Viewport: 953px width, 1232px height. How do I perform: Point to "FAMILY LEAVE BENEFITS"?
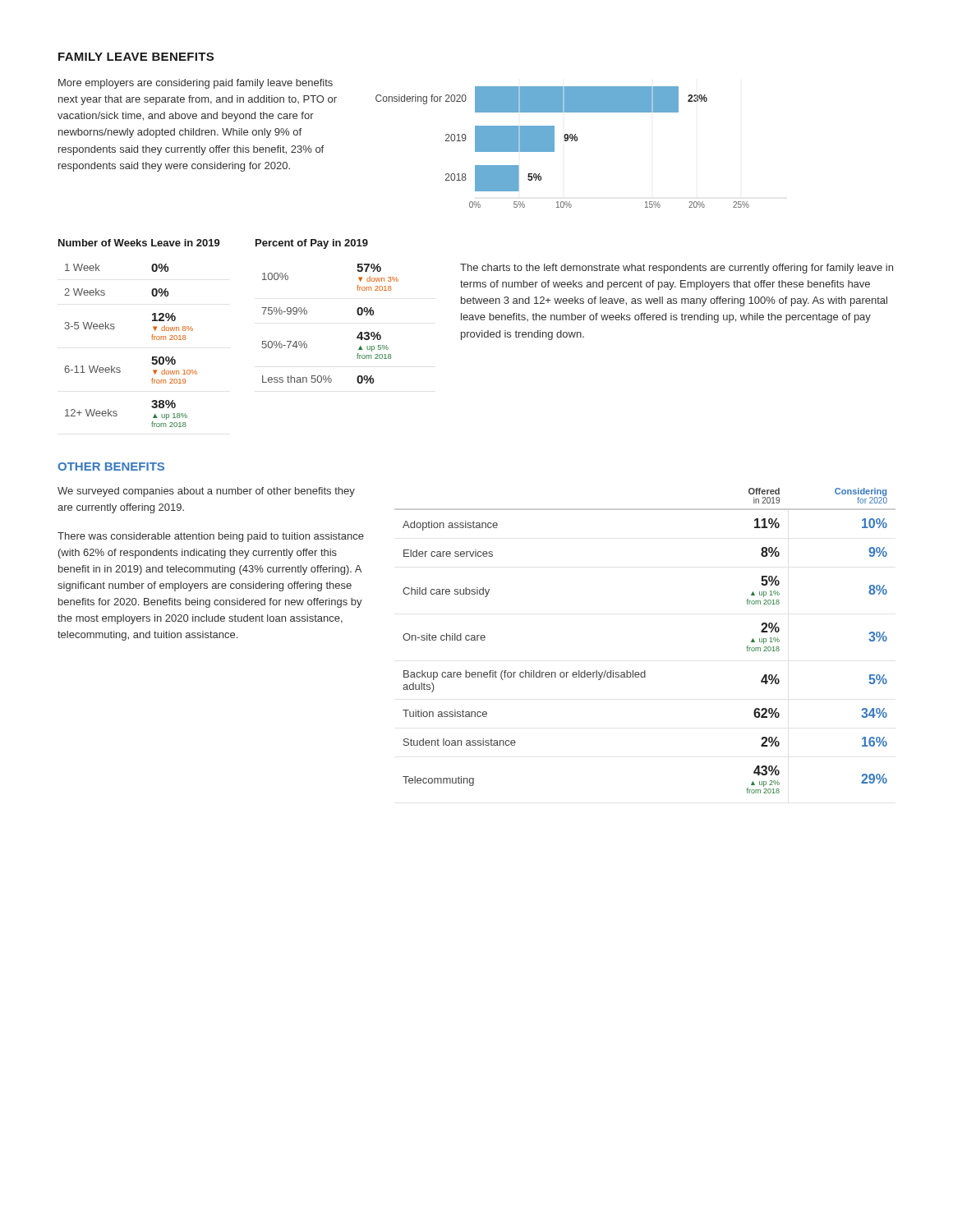point(136,56)
